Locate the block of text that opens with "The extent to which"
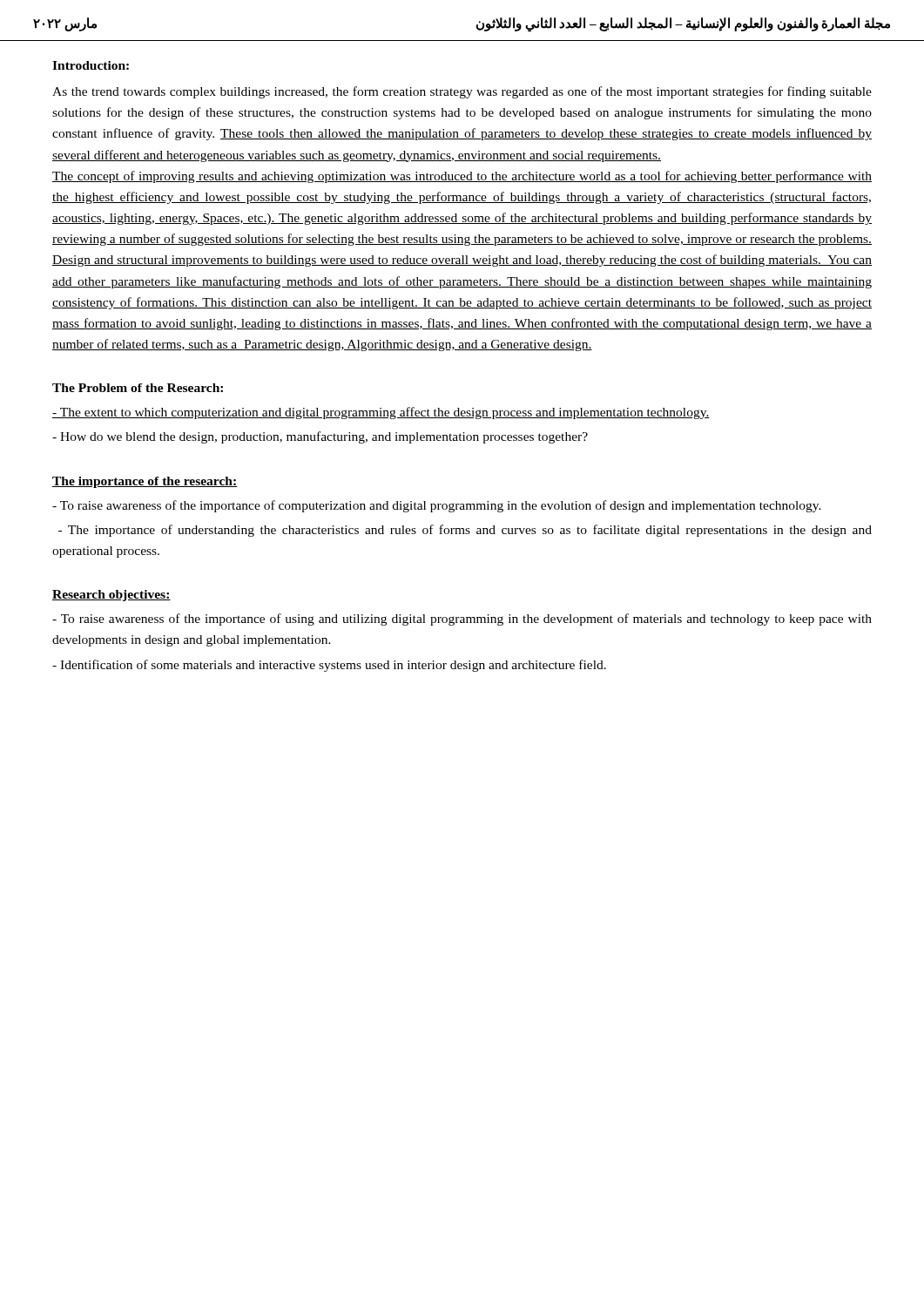The height and width of the screenshot is (1307, 924). tap(381, 412)
